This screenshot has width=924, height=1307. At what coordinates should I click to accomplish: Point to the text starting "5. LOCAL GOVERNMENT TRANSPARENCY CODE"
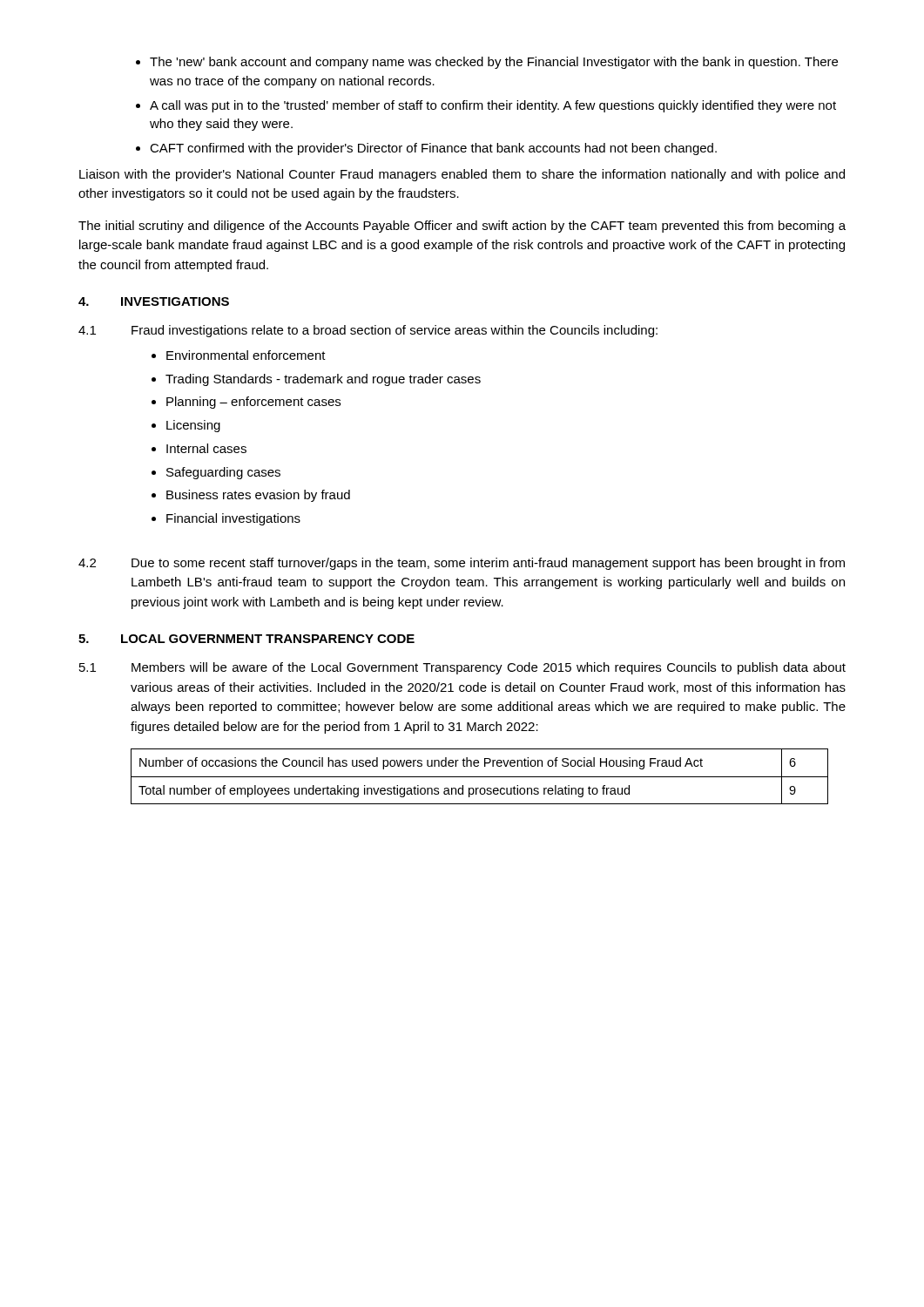247,638
